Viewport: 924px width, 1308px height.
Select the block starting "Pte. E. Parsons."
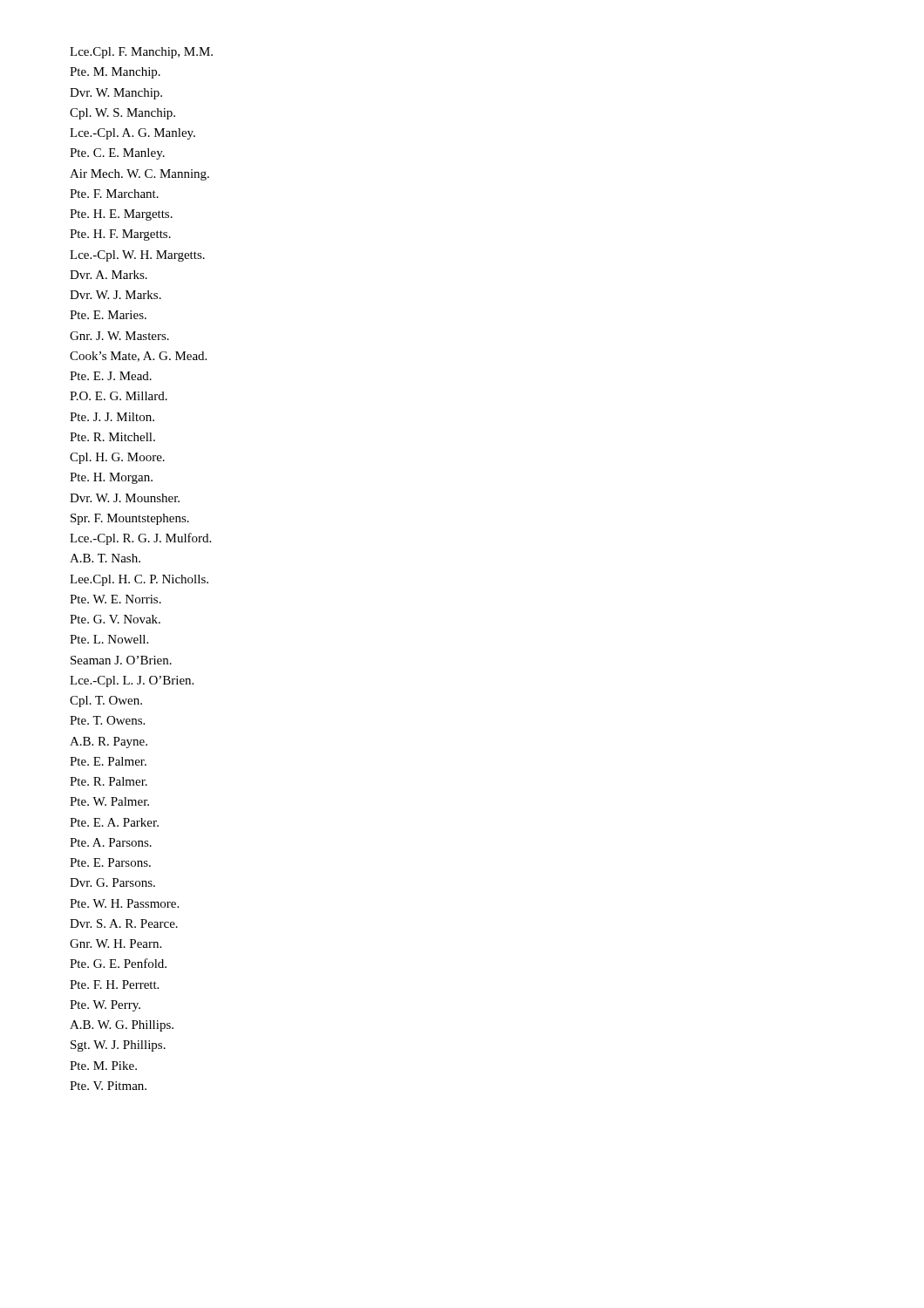(111, 862)
